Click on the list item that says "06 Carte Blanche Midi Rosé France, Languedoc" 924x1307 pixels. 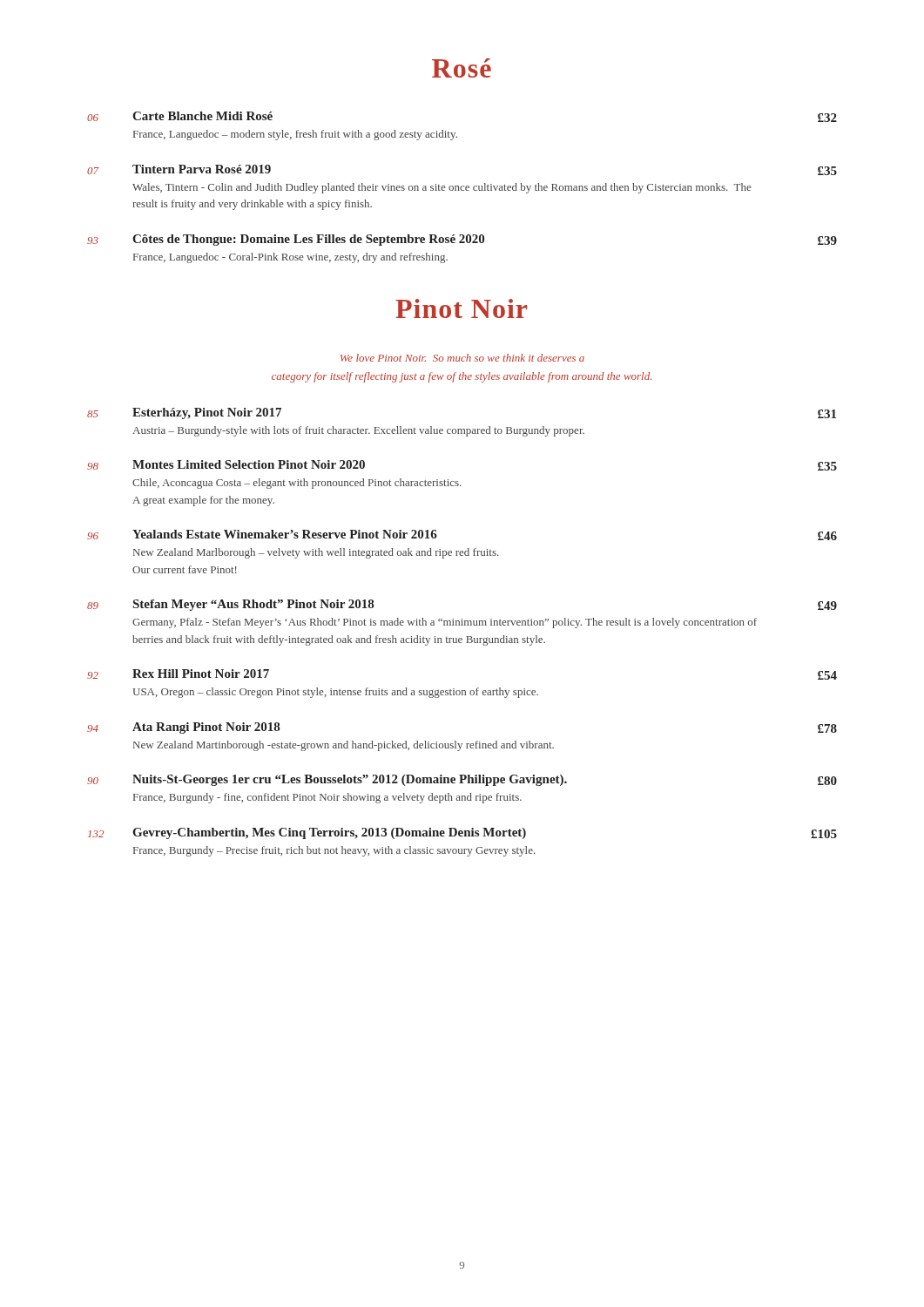(462, 126)
